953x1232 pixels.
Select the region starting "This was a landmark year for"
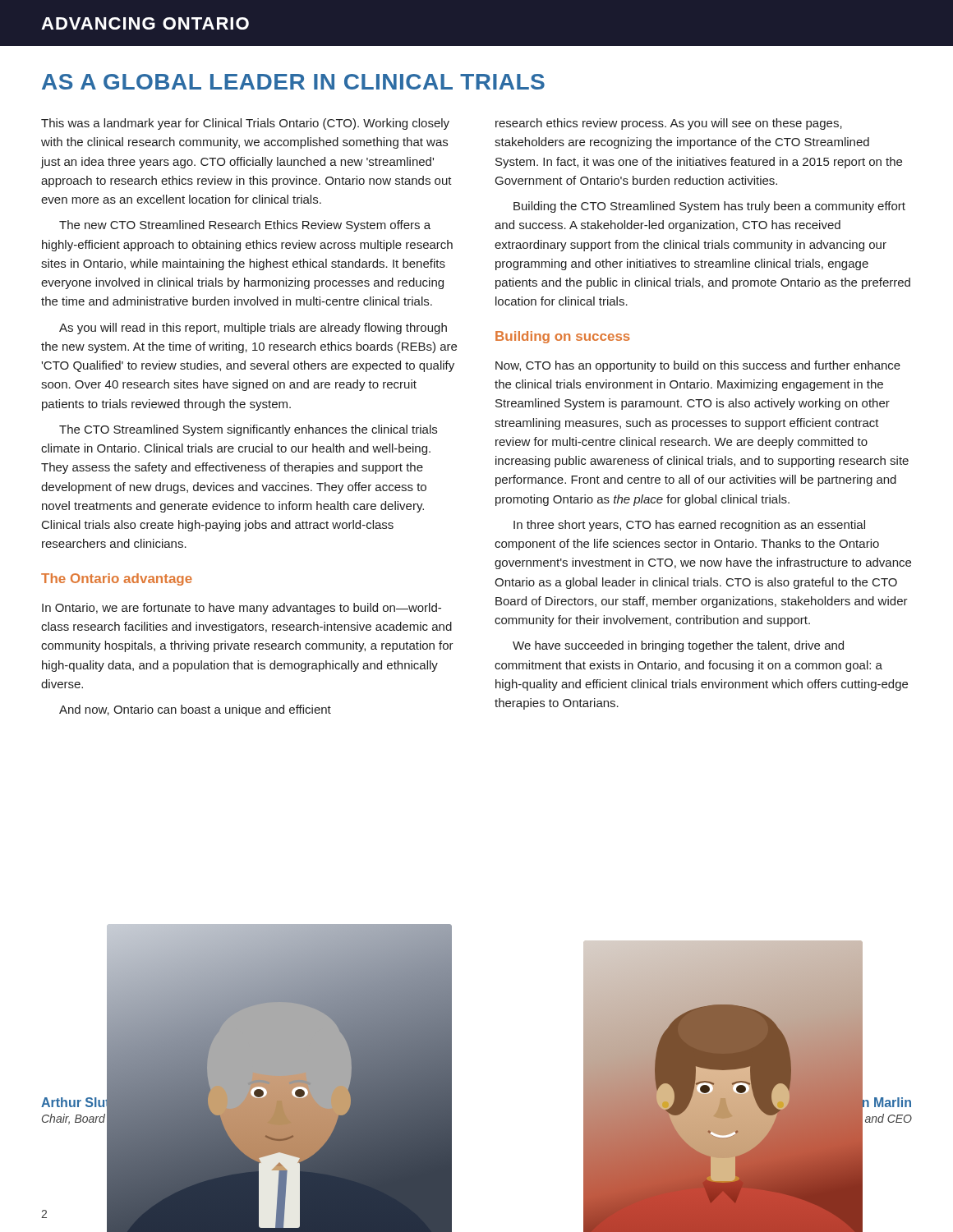pos(250,333)
